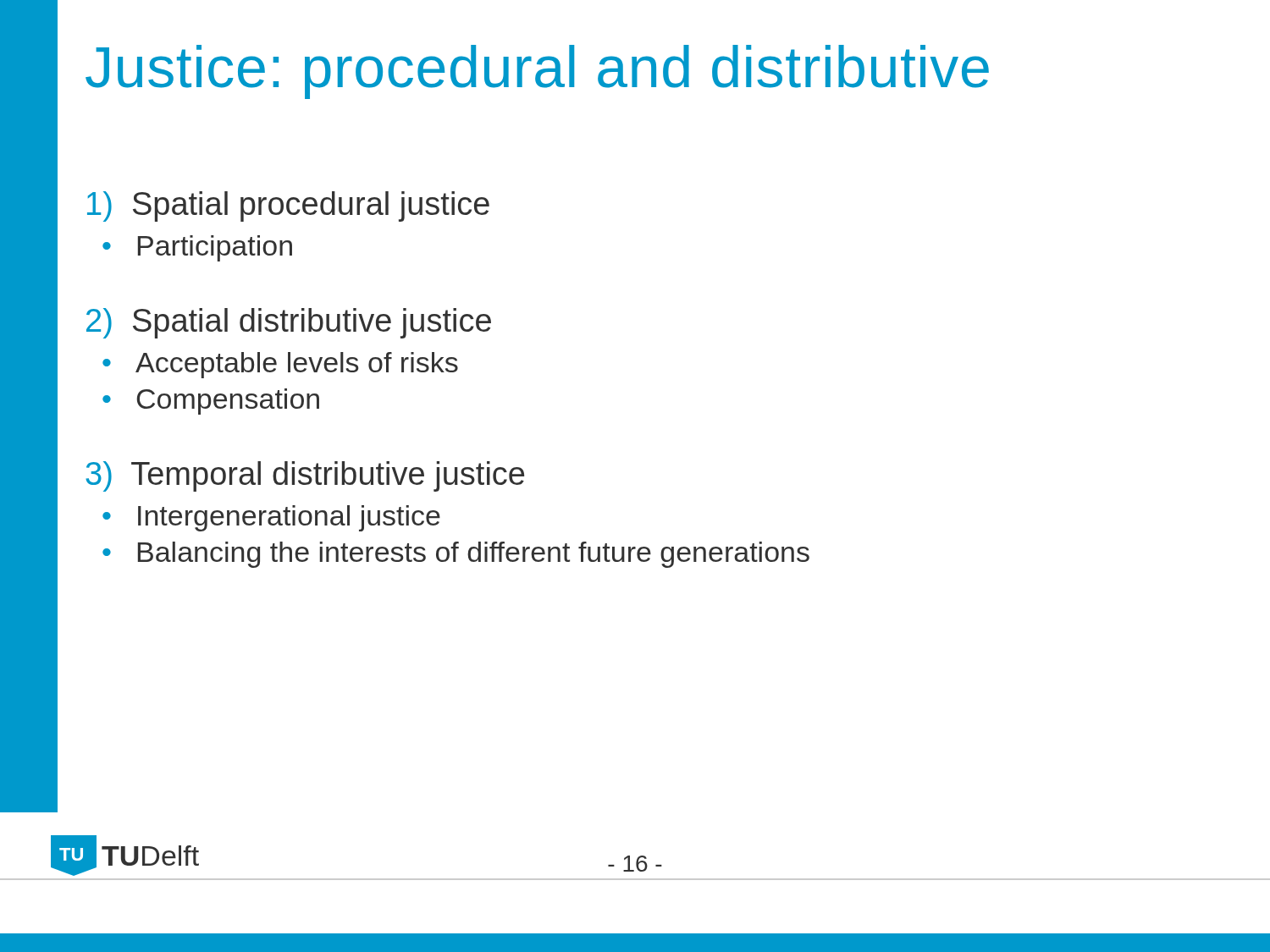Where does it say "Intergenerational justice"?
Screen dimensions: 952x1270
pos(288,515)
